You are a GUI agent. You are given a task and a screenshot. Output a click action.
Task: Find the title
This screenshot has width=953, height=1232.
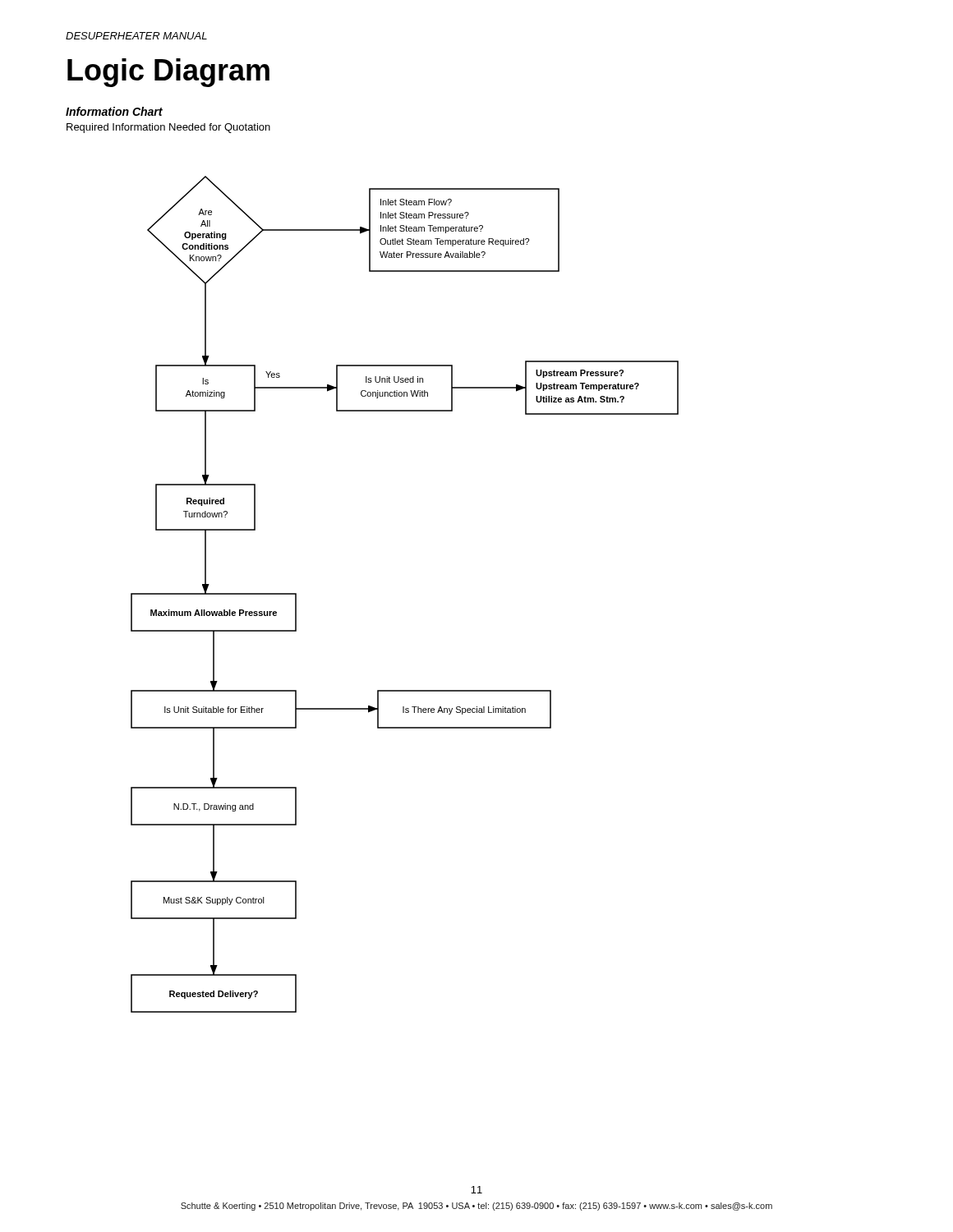(x=168, y=70)
